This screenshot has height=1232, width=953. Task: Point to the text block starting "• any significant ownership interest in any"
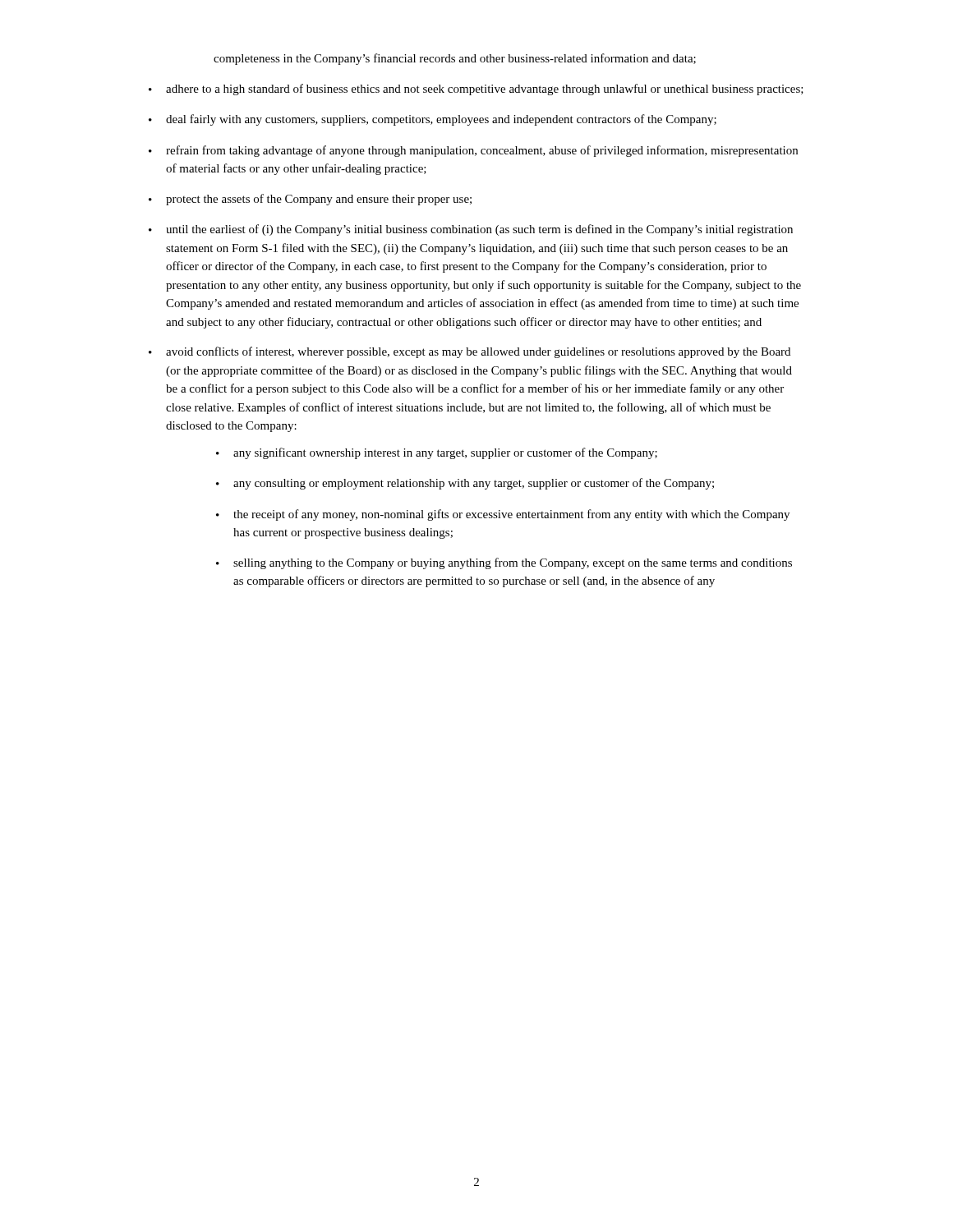pos(510,453)
